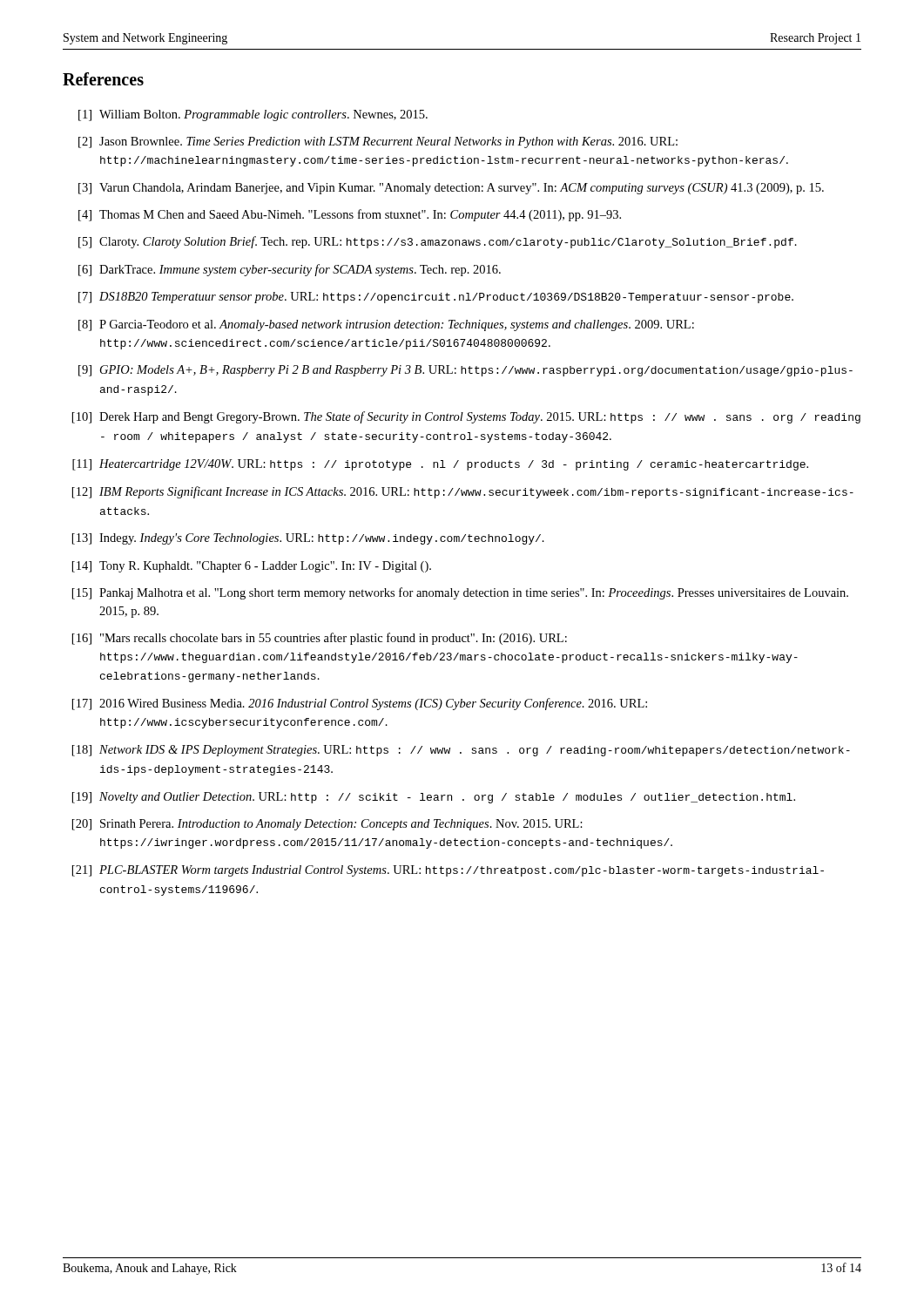
Task: Find the block on this page that starts "[17] 2016 Wired Business Media. 2016"
Action: tap(462, 713)
